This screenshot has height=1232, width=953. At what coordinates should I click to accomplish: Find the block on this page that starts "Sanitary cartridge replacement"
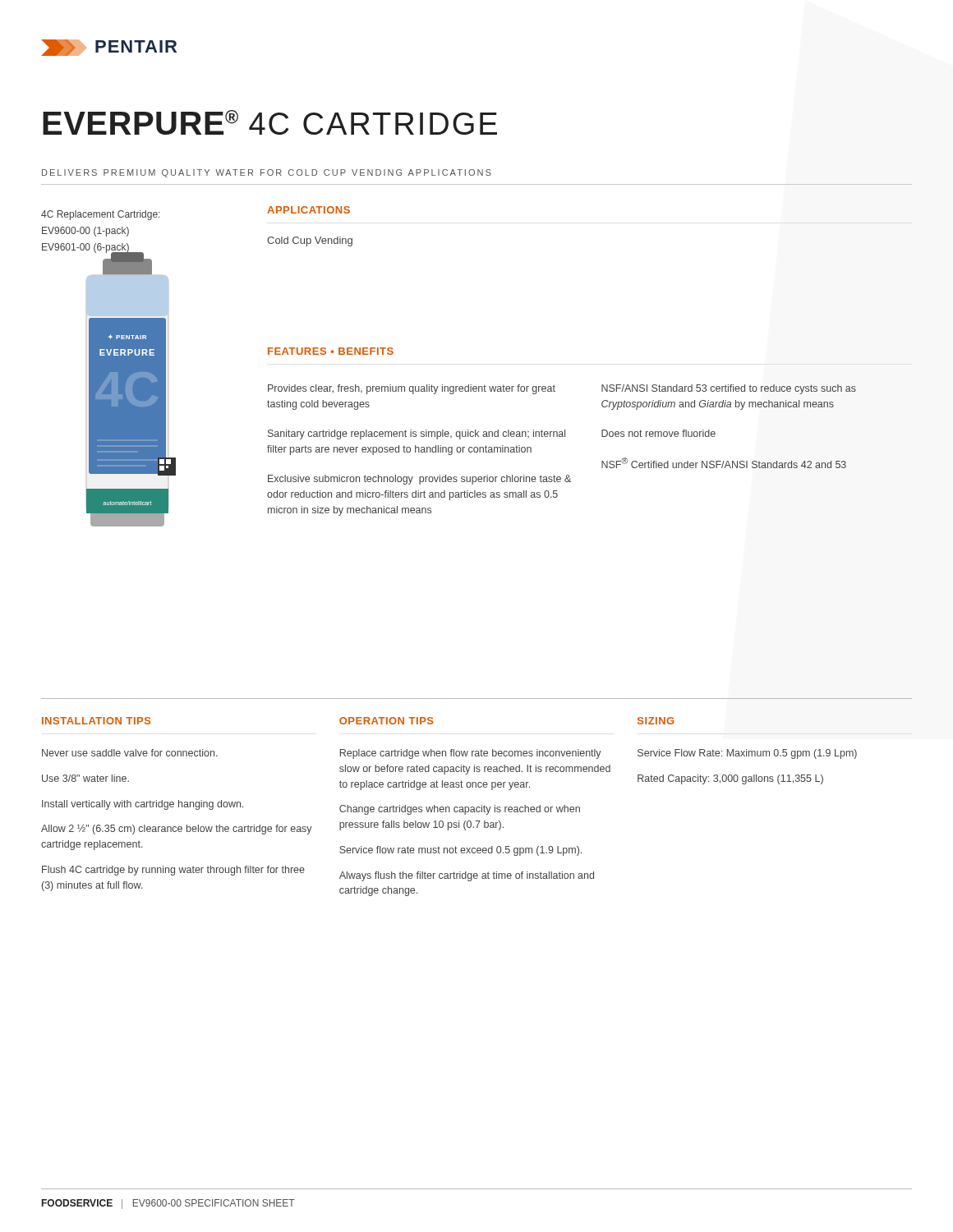click(417, 441)
